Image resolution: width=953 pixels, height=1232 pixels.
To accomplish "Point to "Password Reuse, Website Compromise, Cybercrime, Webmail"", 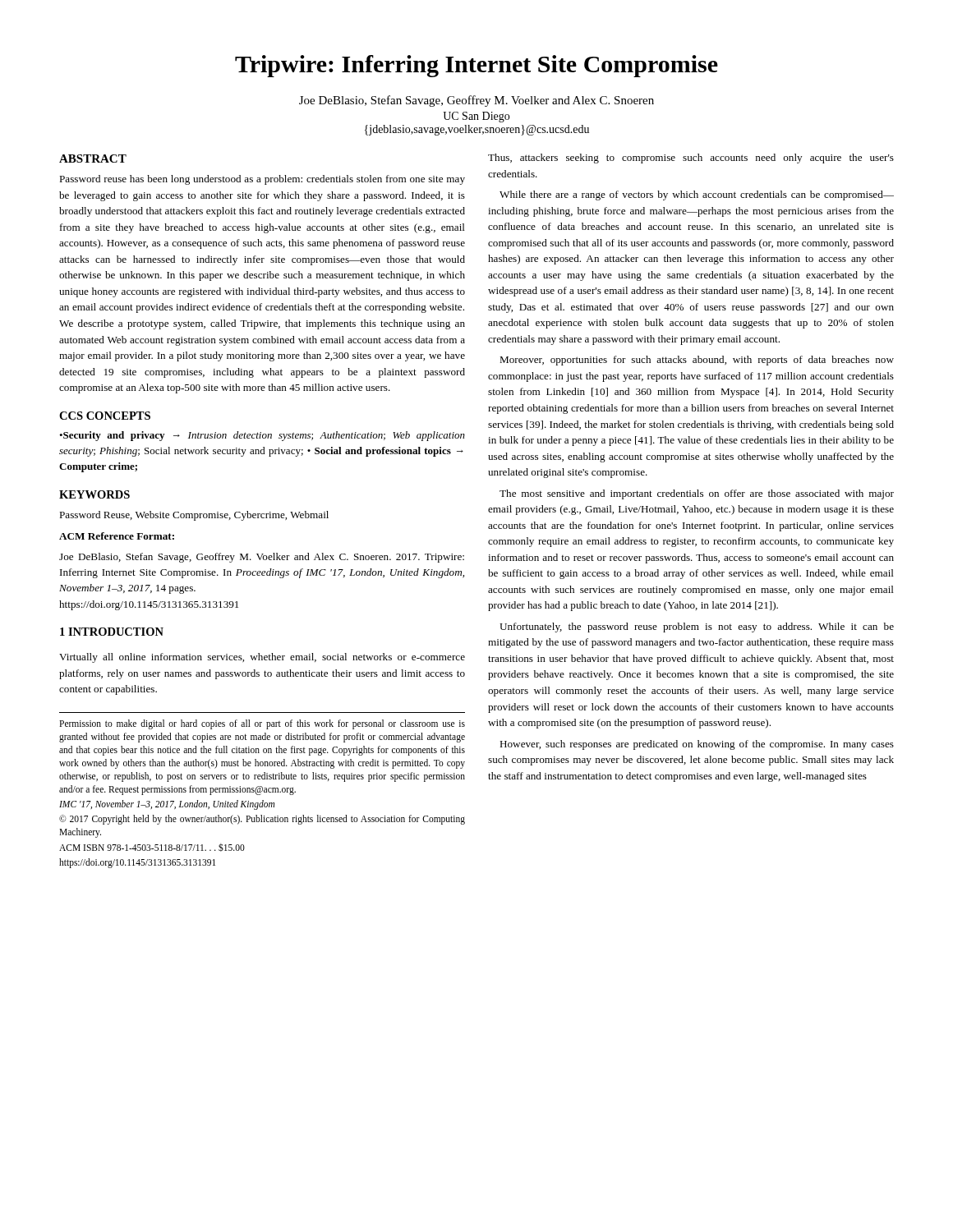I will pyautogui.click(x=262, y=515).
